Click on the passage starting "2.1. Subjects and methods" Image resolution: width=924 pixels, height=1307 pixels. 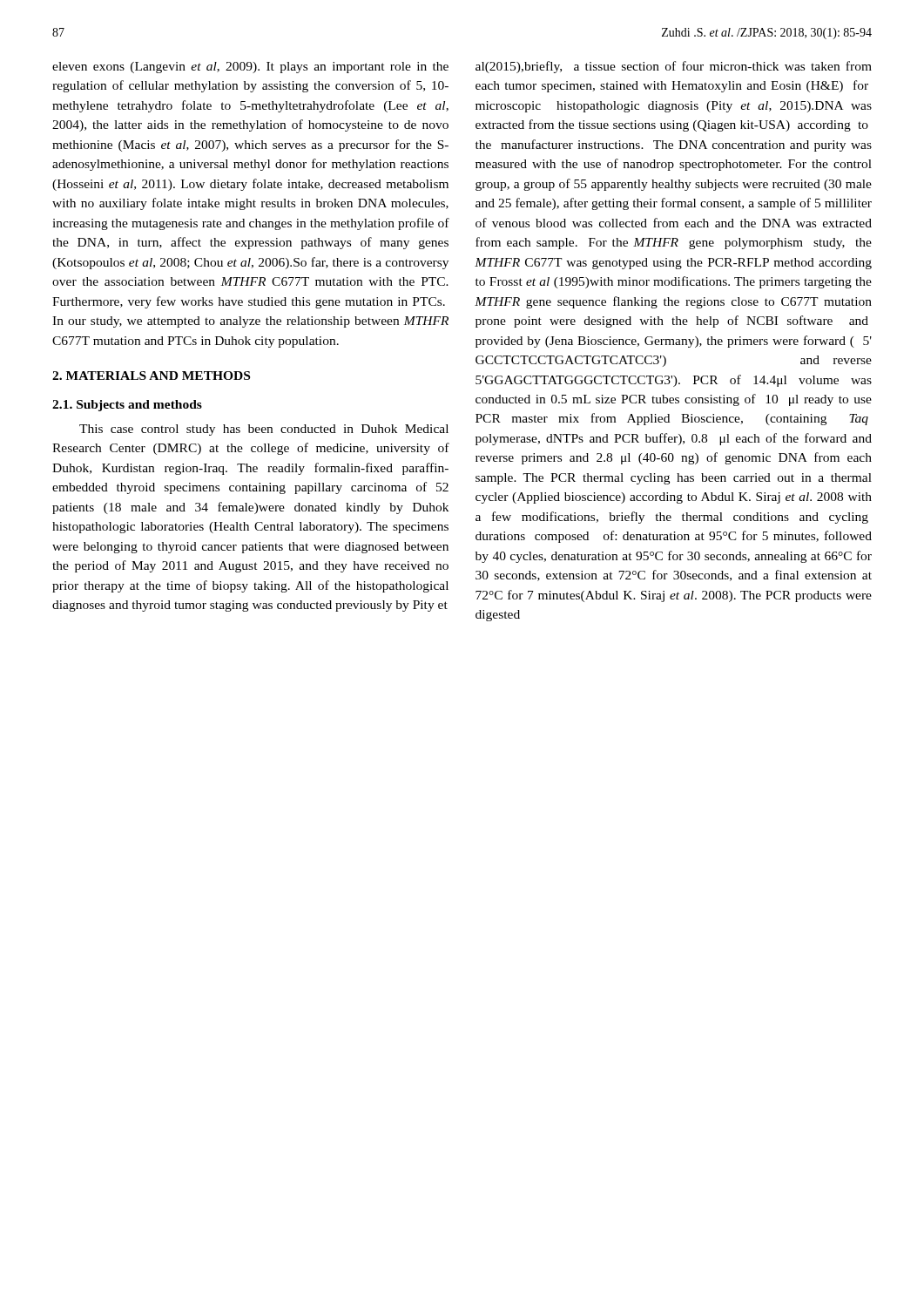(127, 403)
